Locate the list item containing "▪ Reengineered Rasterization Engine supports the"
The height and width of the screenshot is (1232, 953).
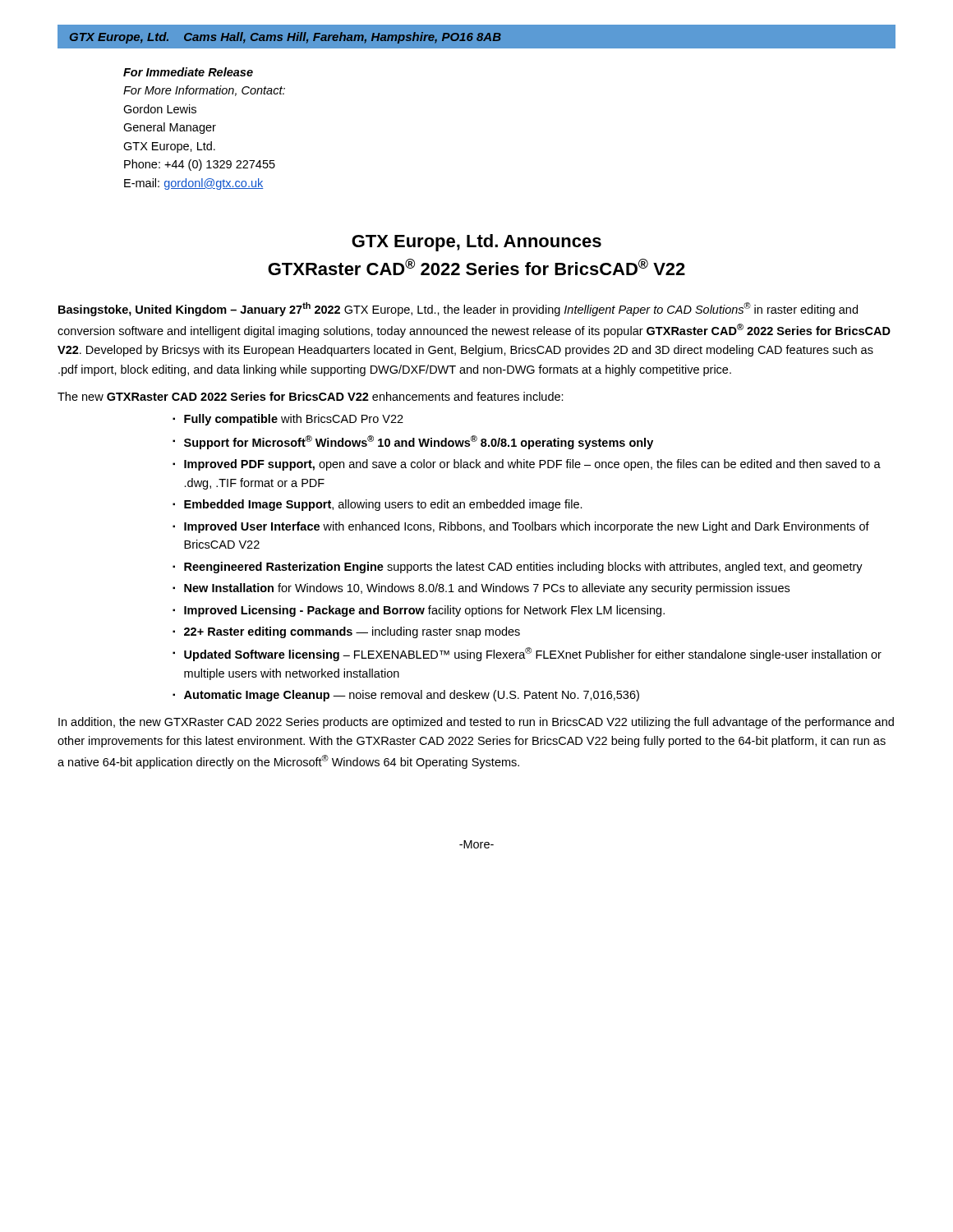pyautogui.click(x=517, y=567)
